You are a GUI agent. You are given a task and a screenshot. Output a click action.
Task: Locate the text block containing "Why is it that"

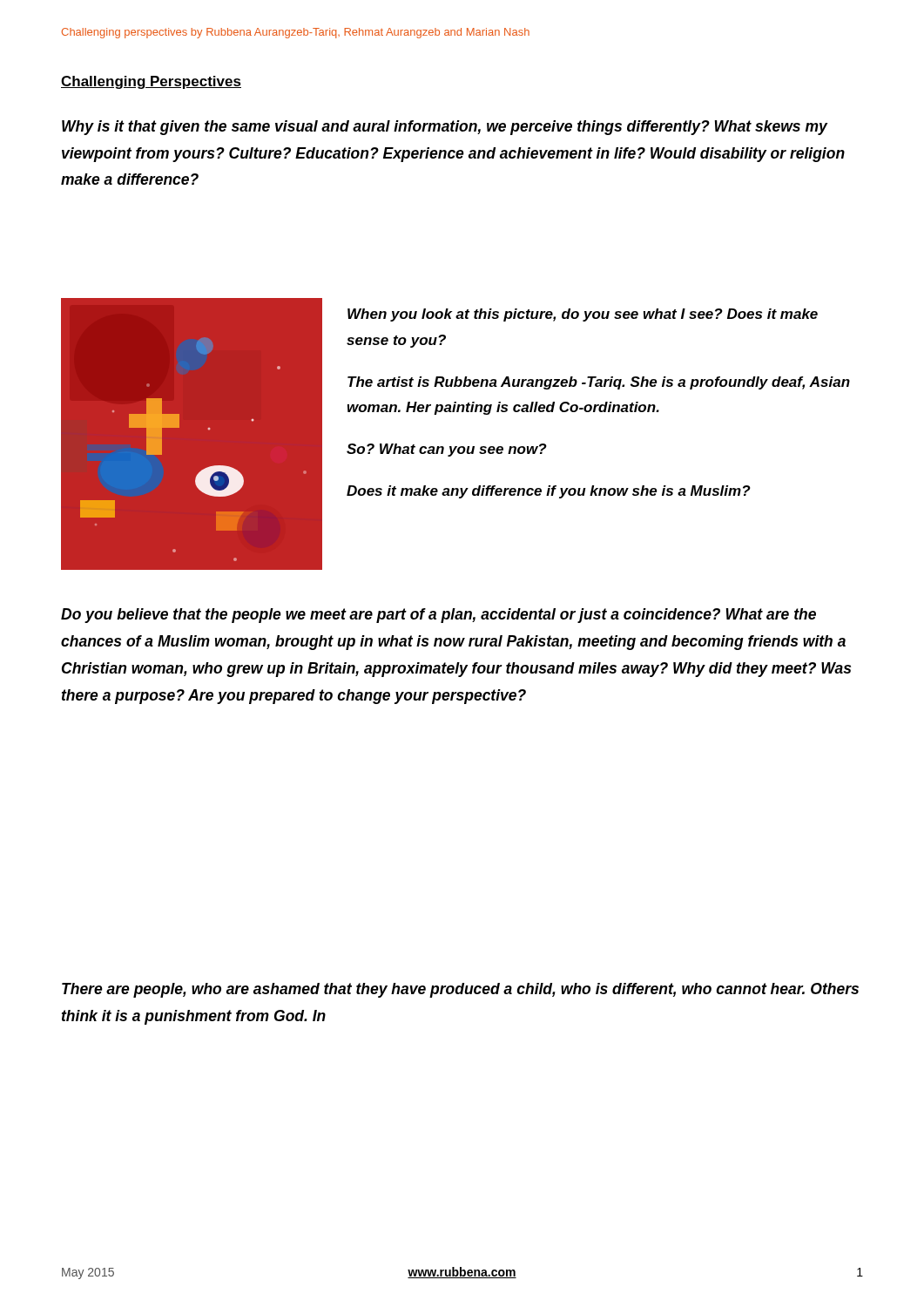[462, 153]
